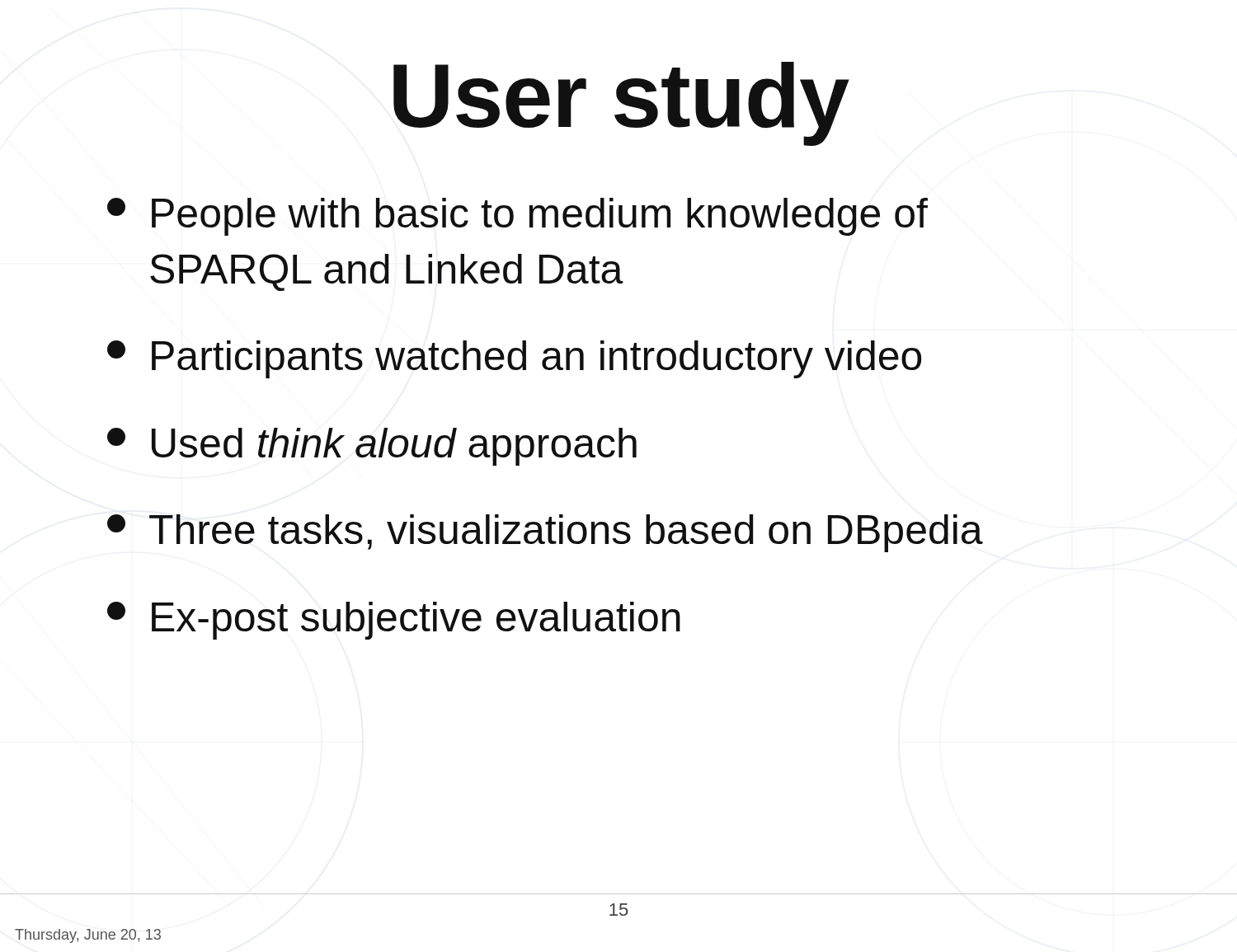The image size is (1237, 952).
Task: Select the text starting "People with basic to medium"
Action: pos(517,242)
